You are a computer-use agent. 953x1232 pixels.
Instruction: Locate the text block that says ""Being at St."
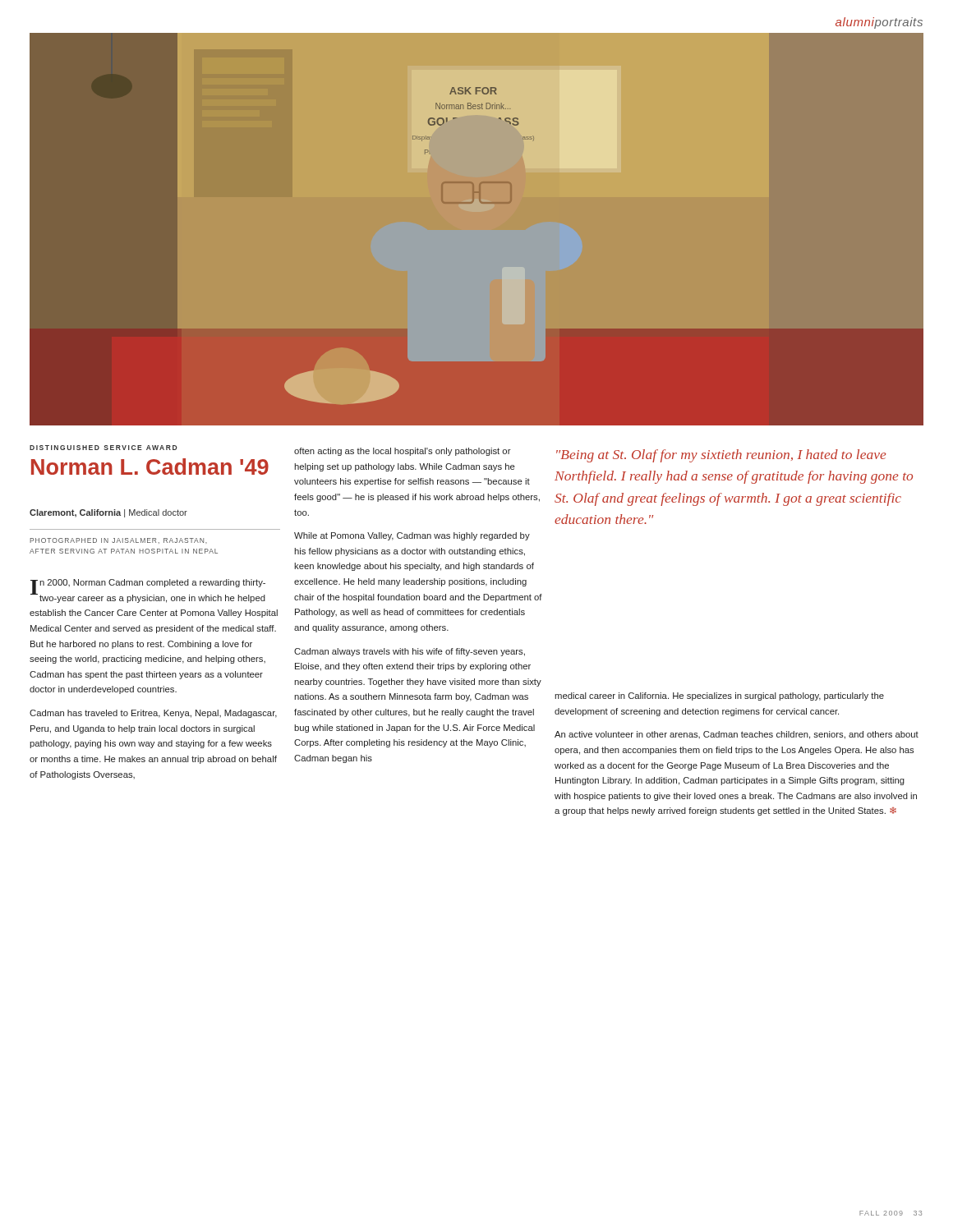point(734,487)
